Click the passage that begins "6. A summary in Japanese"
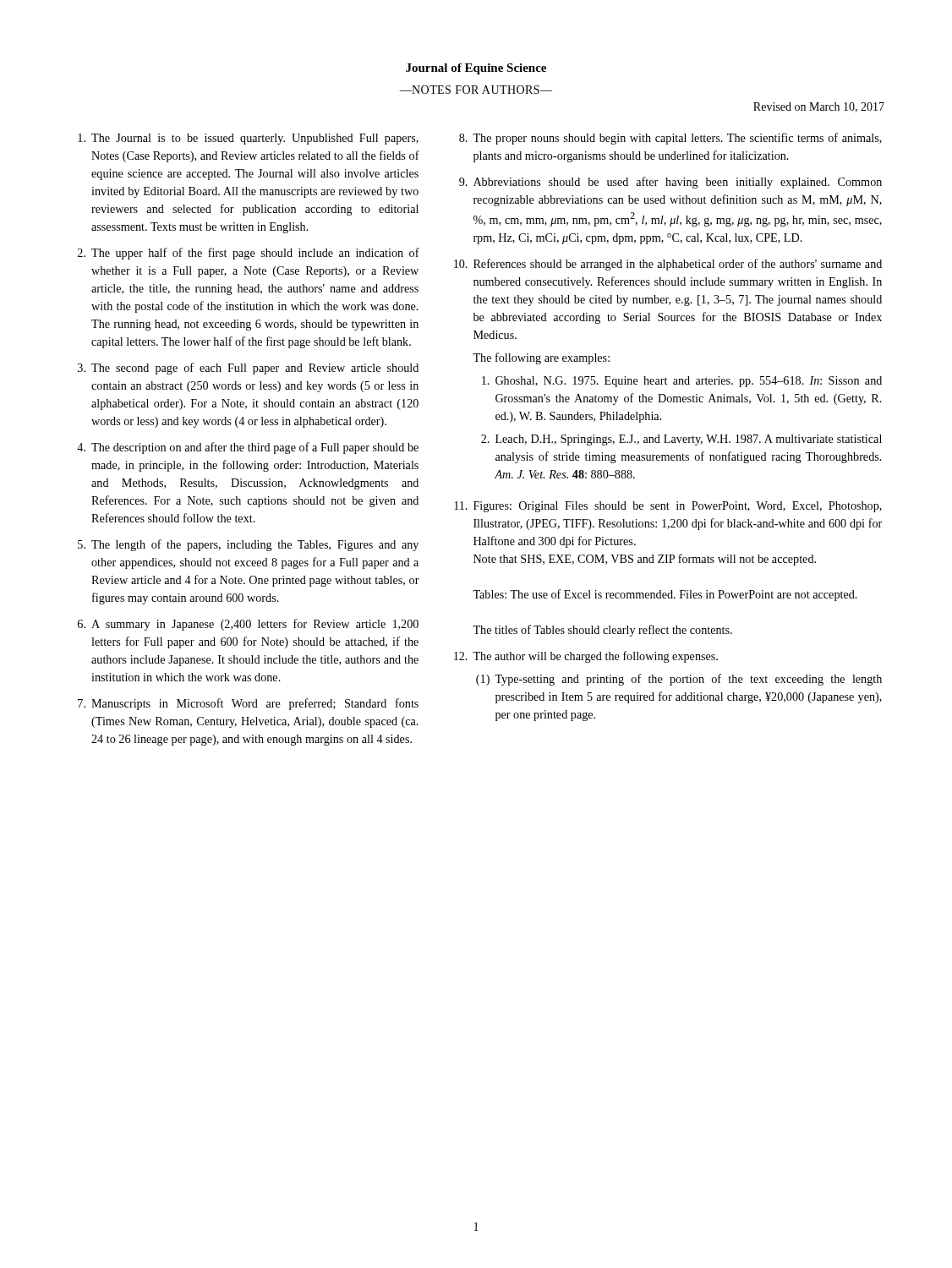Image resolution: width=952 pixels, height=1268 pixels. coord(243,651)
